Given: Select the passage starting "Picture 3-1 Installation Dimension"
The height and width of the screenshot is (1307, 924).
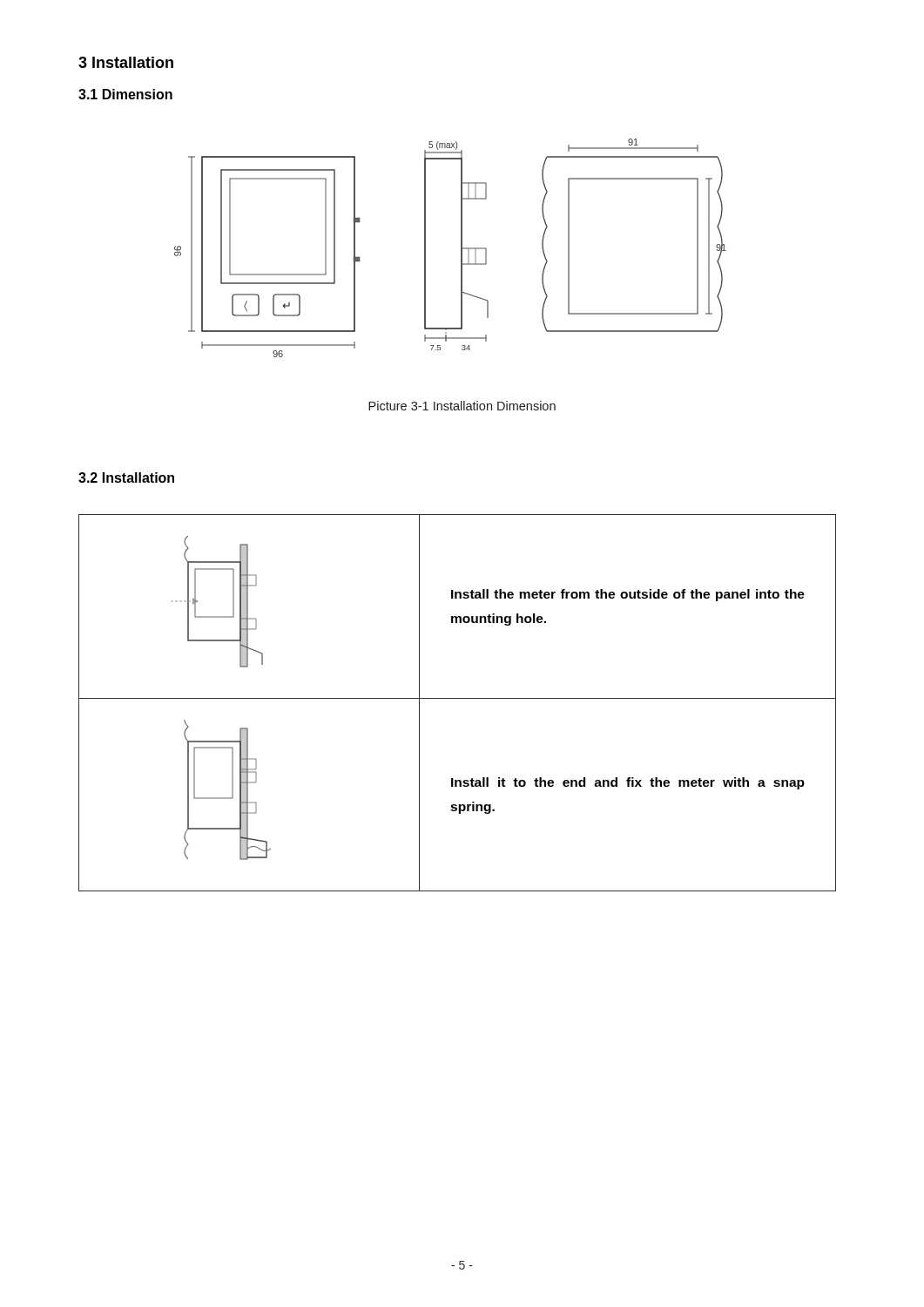Looking at the screenshot, I should 462,406.
